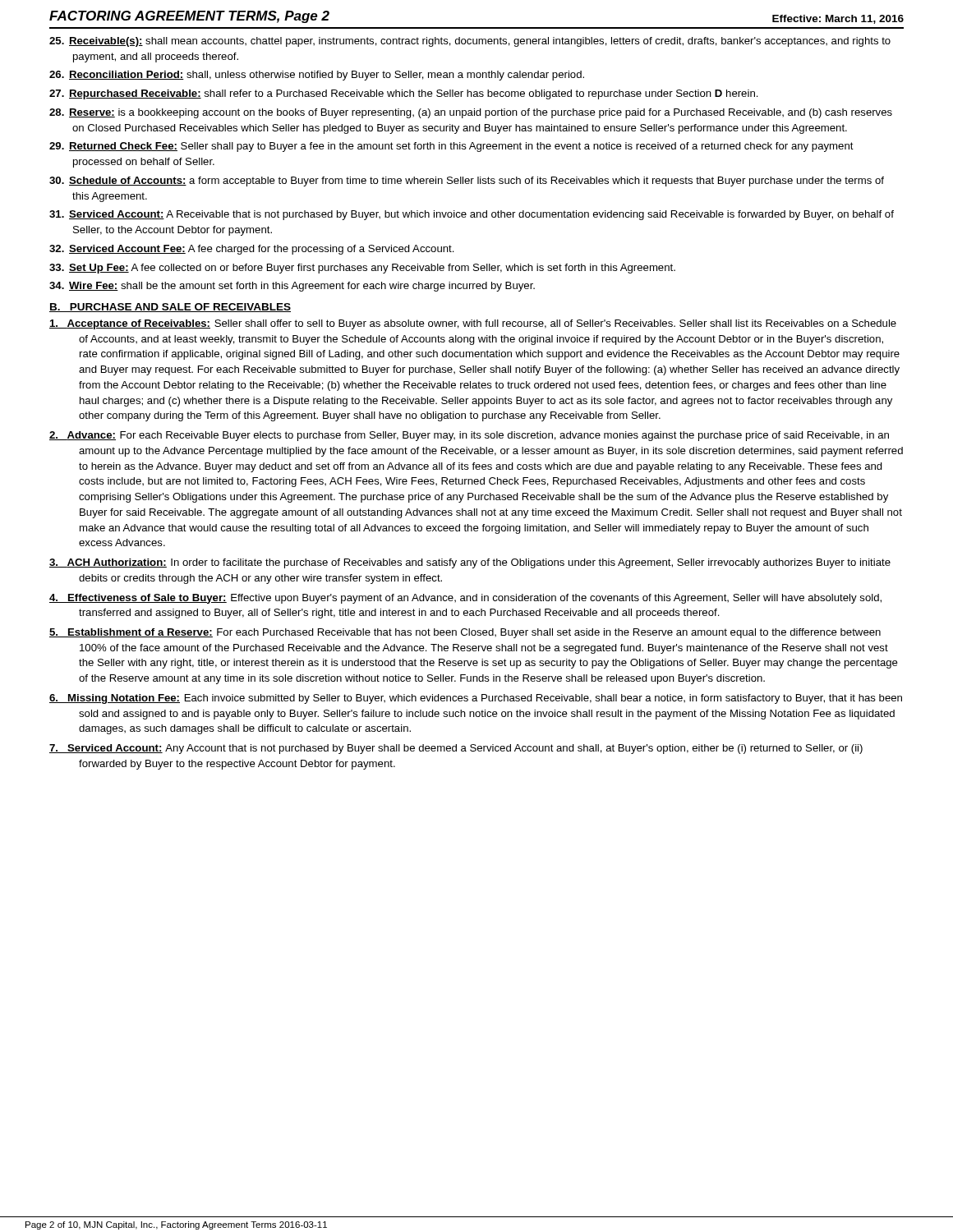Locate the text starting "4. Effectiveness of"
The height and width of the screenshot is (1232, 953).
pos(466,605)
